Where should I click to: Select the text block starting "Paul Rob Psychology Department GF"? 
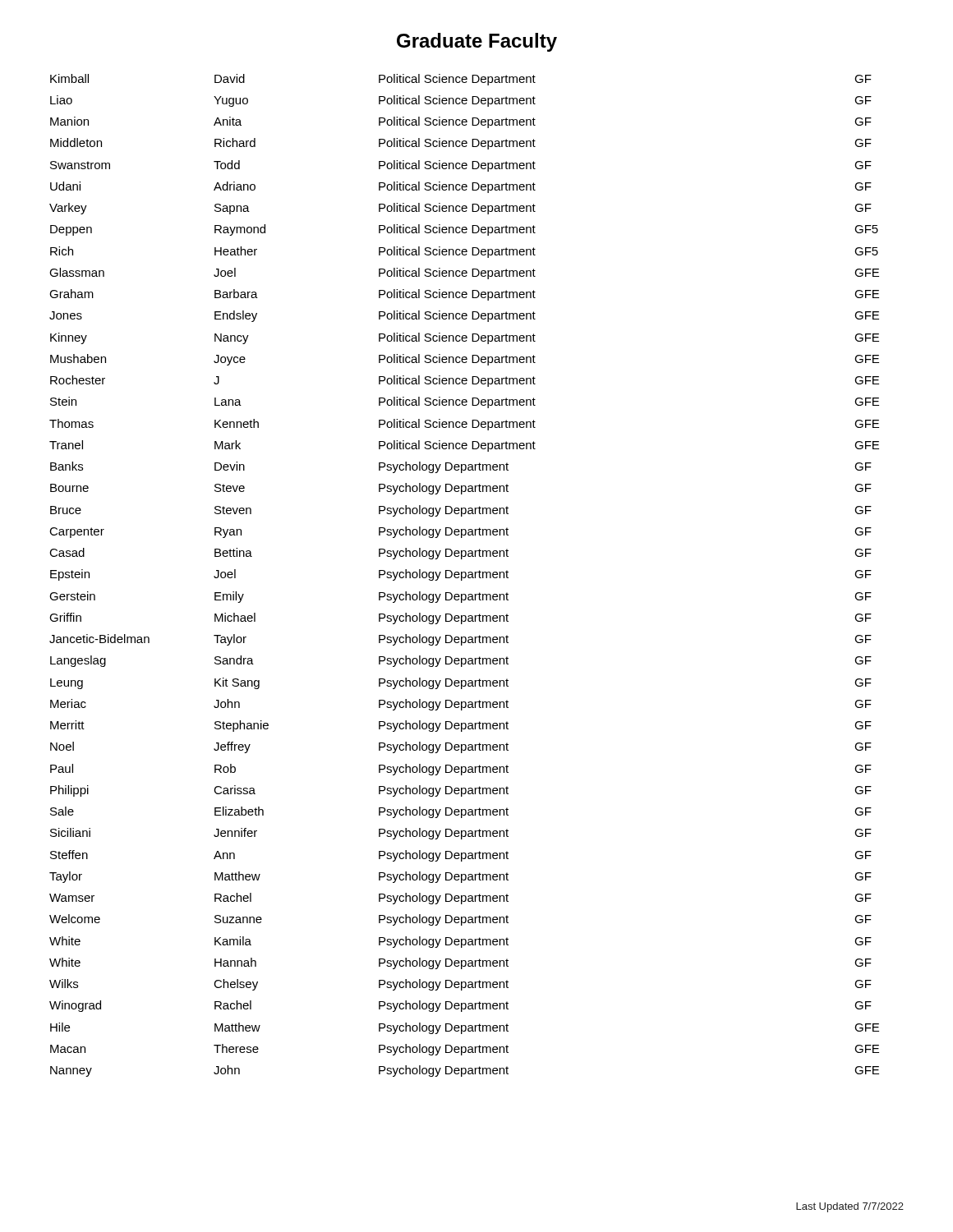[476, 768]
